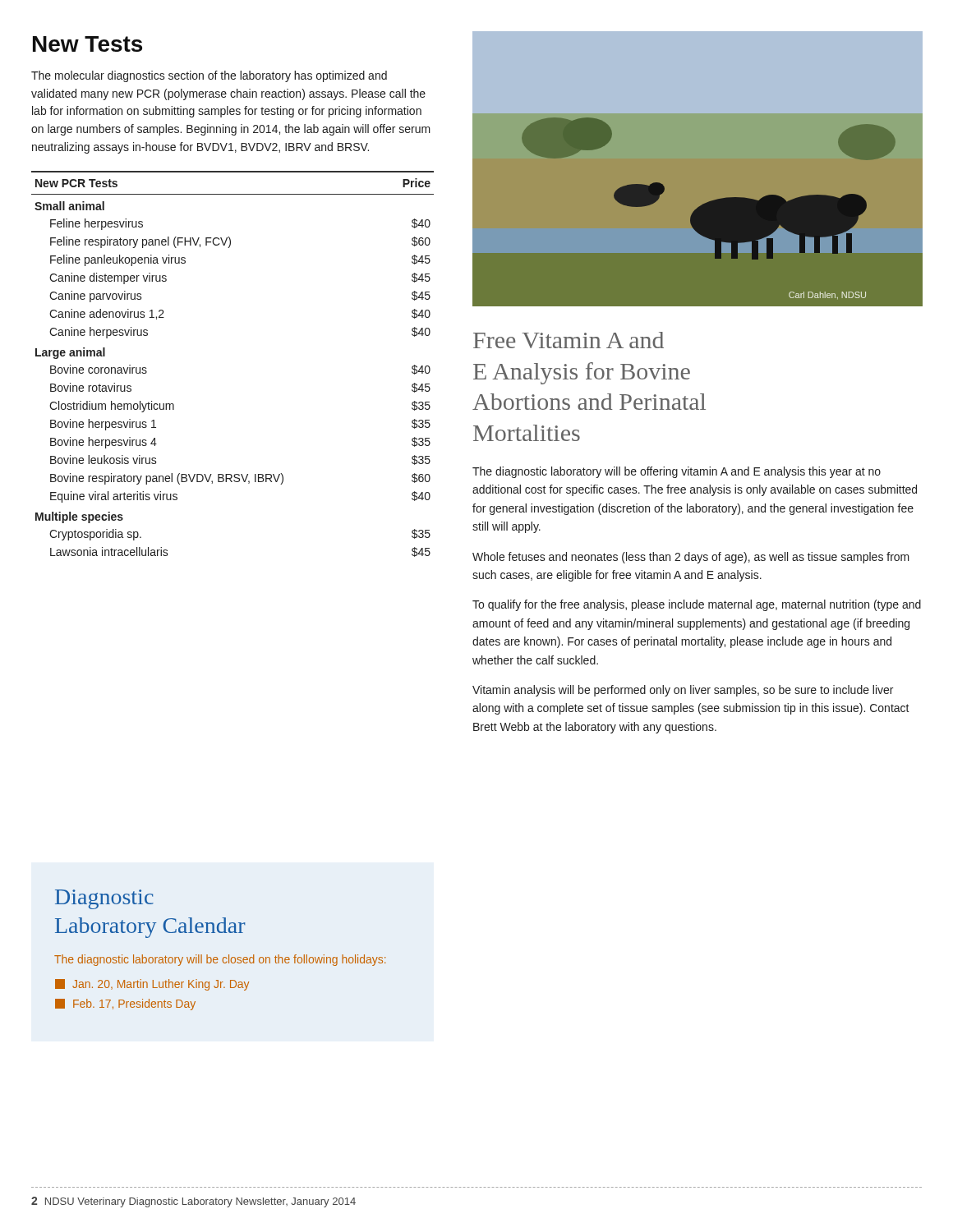Screen dimensions: 1232x953
Task: Select the table that reads "Bovine herpesvirus 4"
Action: click(233, 366)
